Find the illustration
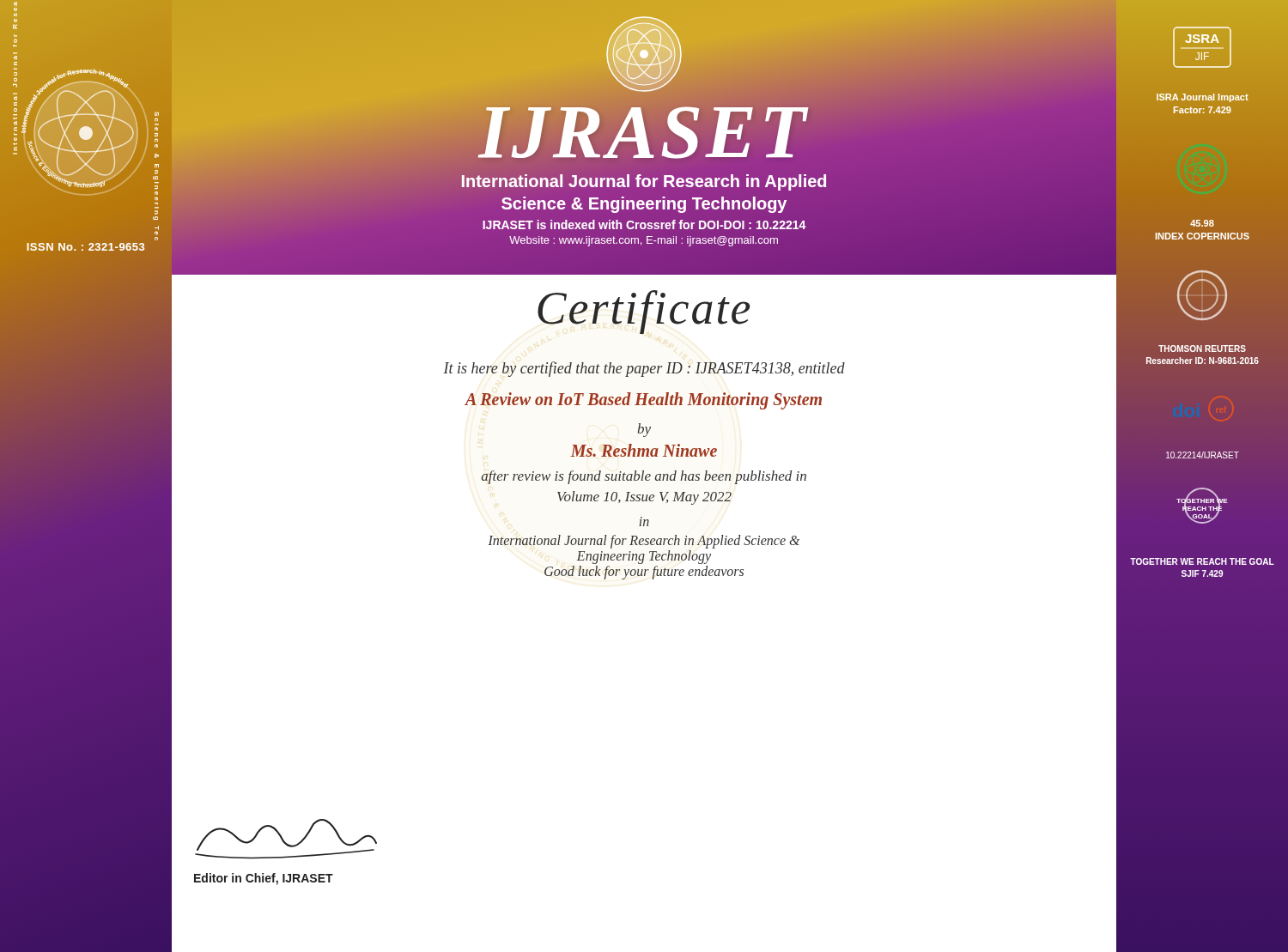 tap(318, 839)
